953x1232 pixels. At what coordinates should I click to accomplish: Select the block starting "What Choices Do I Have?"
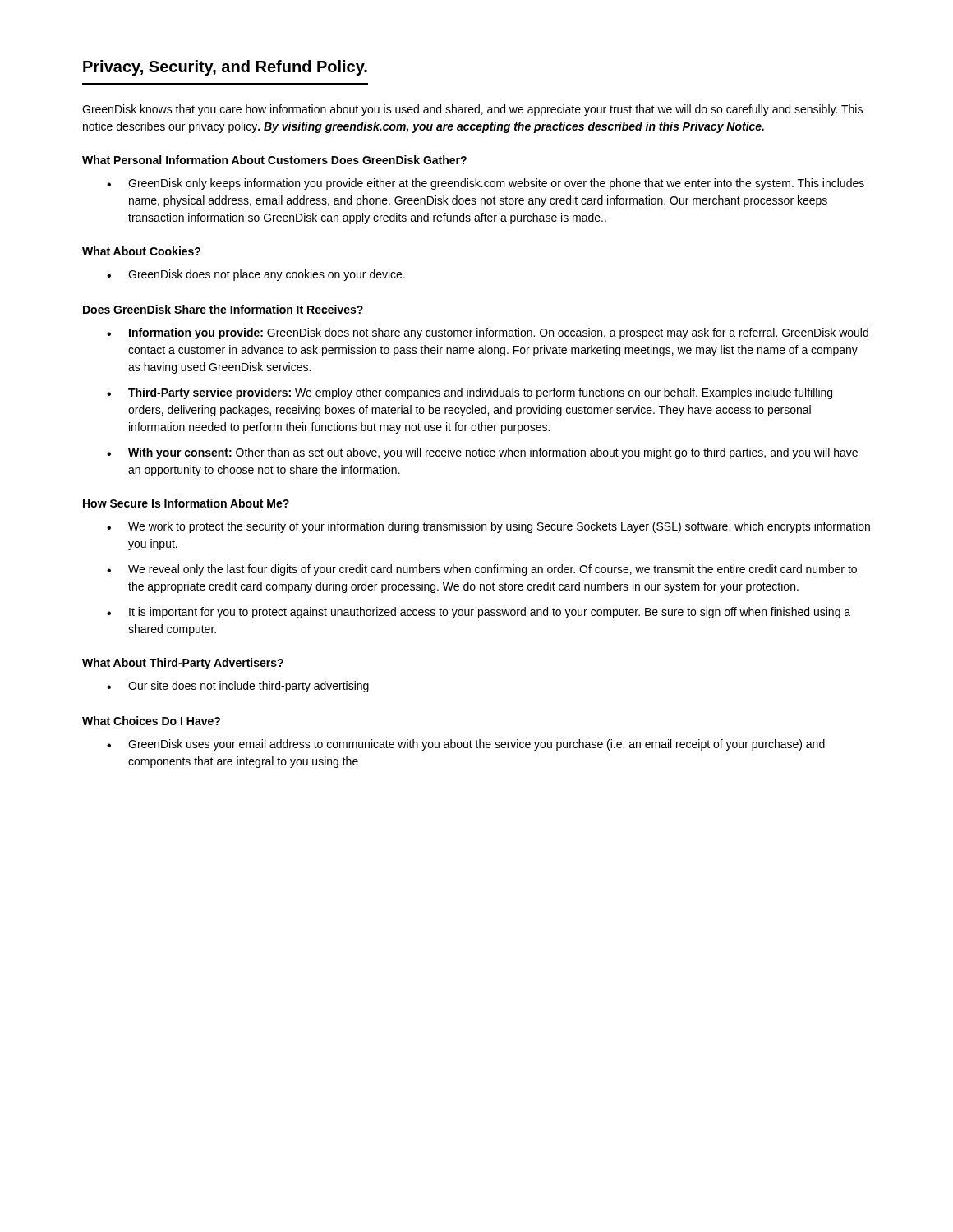point(151,721)
